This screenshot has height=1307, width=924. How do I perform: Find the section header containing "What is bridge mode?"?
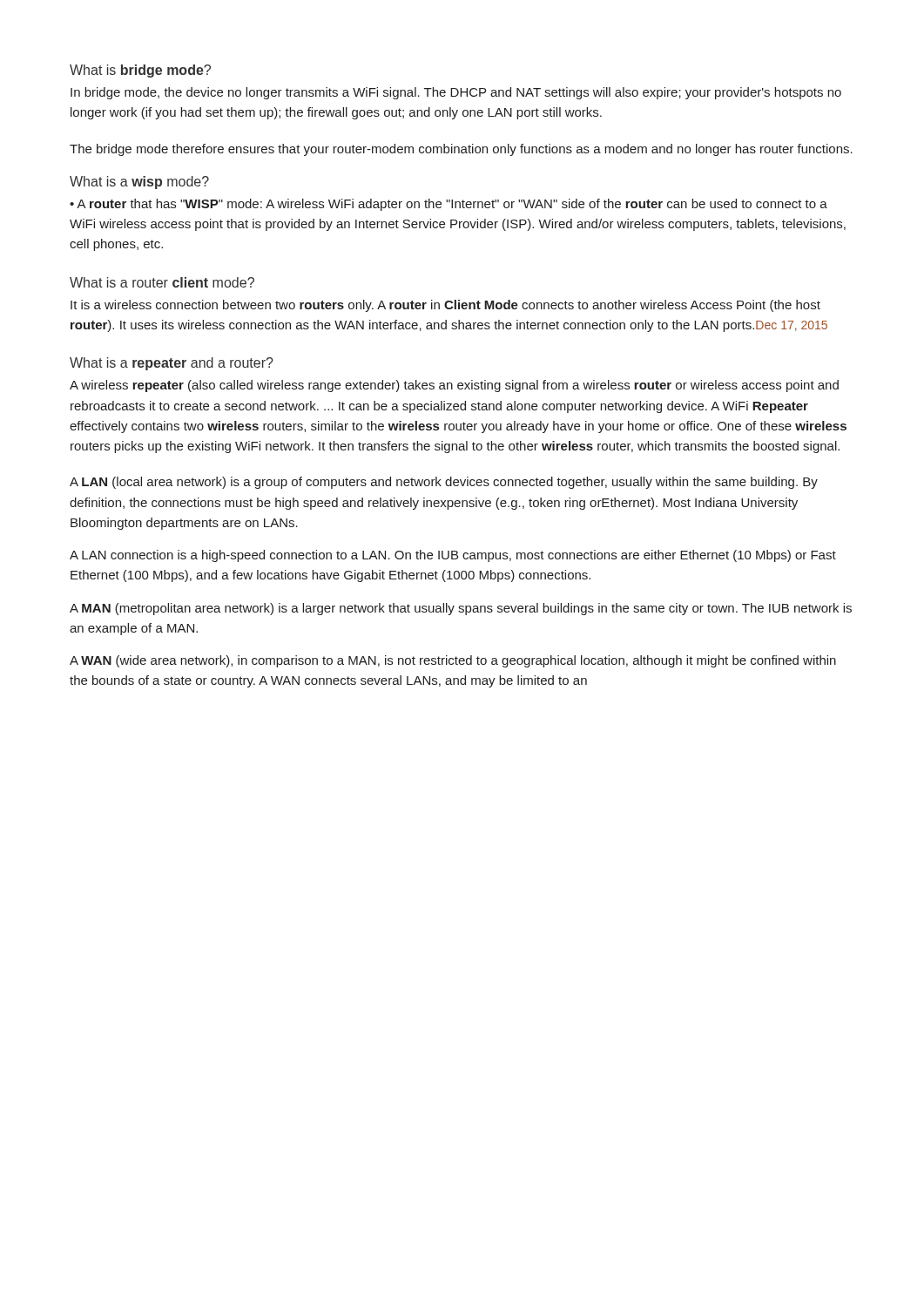[141, 70]
